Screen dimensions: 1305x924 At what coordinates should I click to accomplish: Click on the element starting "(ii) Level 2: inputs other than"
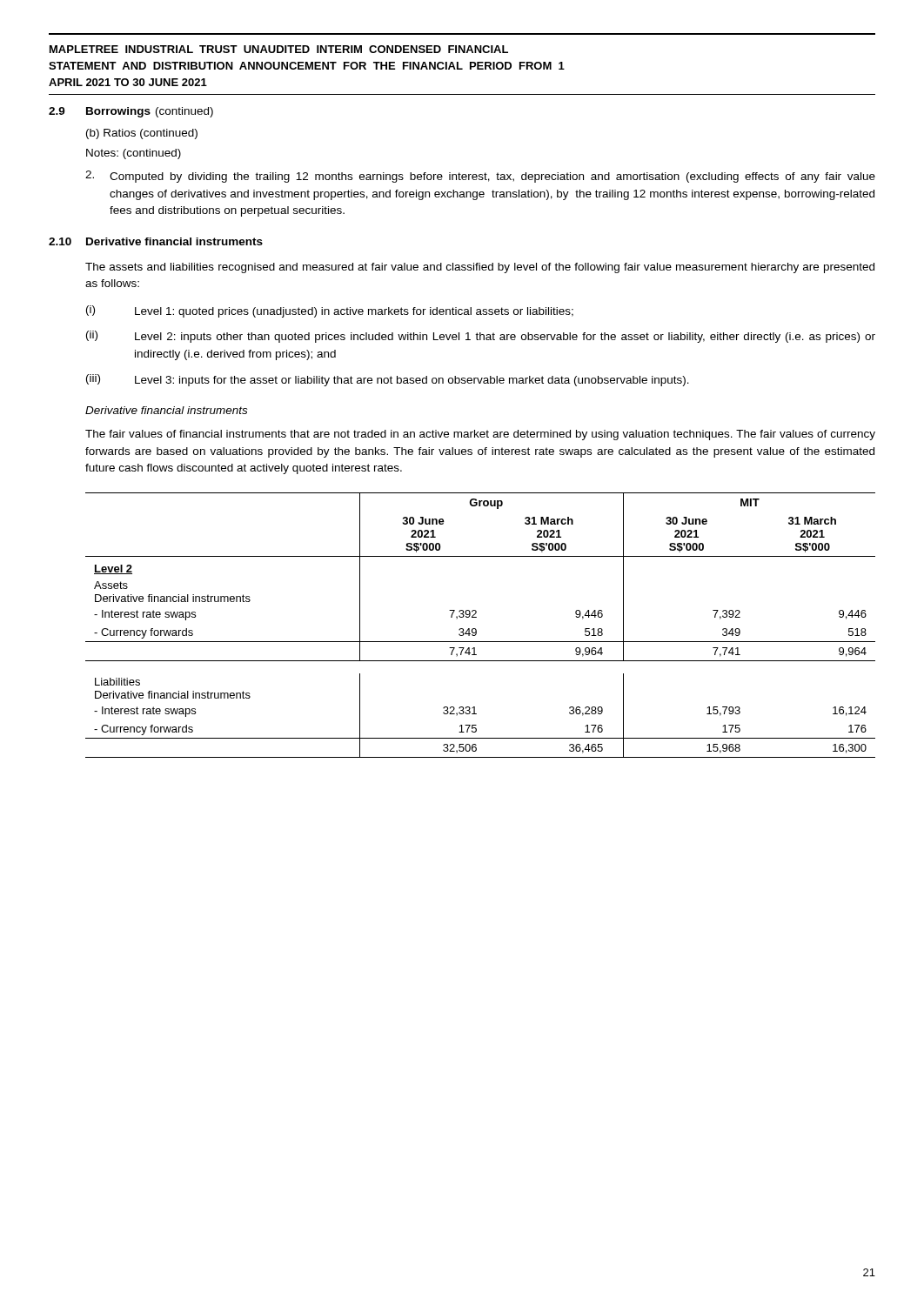[x=480, y=345]
